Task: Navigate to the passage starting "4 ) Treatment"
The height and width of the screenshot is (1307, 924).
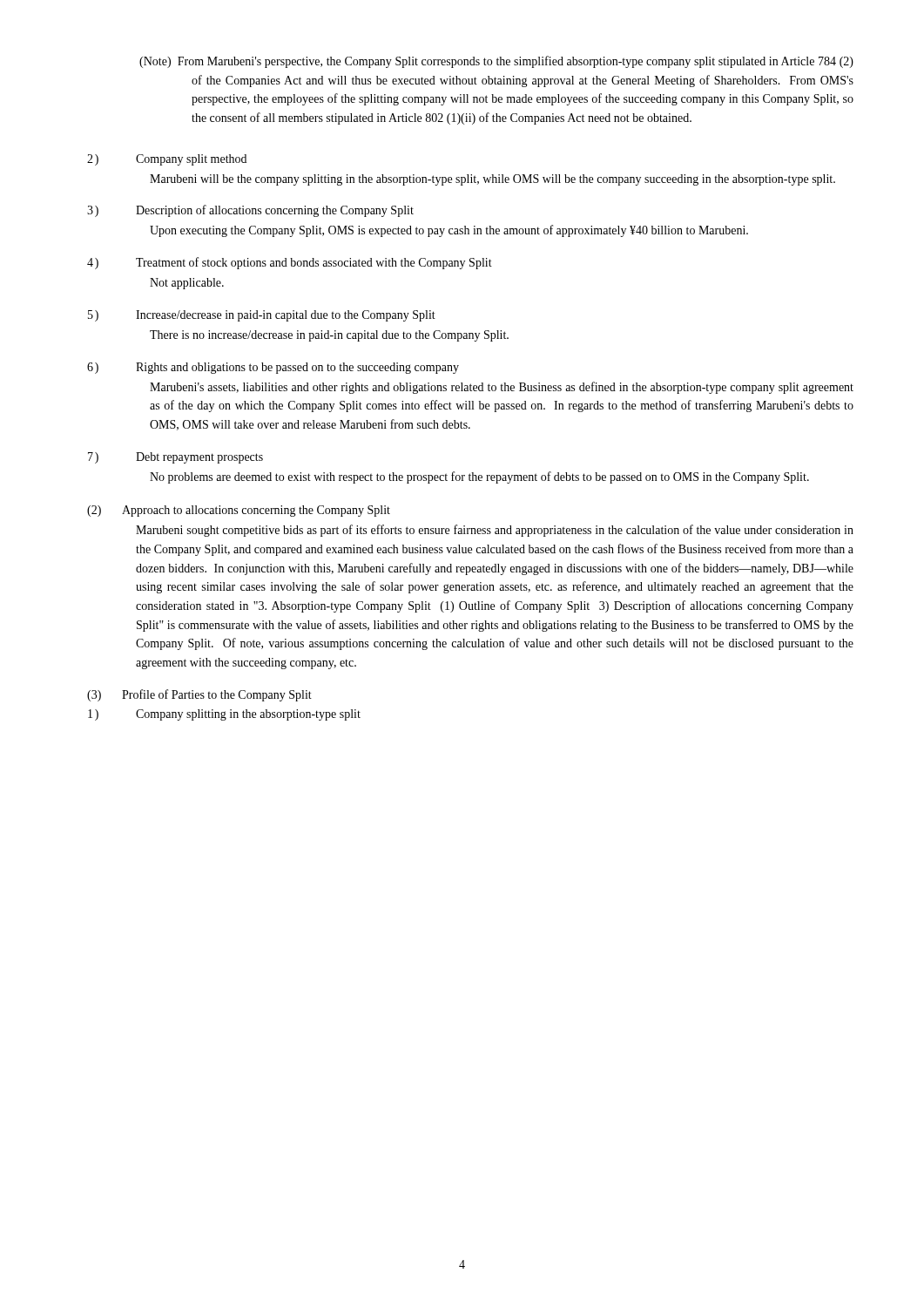Action: (x=470, y=274)
